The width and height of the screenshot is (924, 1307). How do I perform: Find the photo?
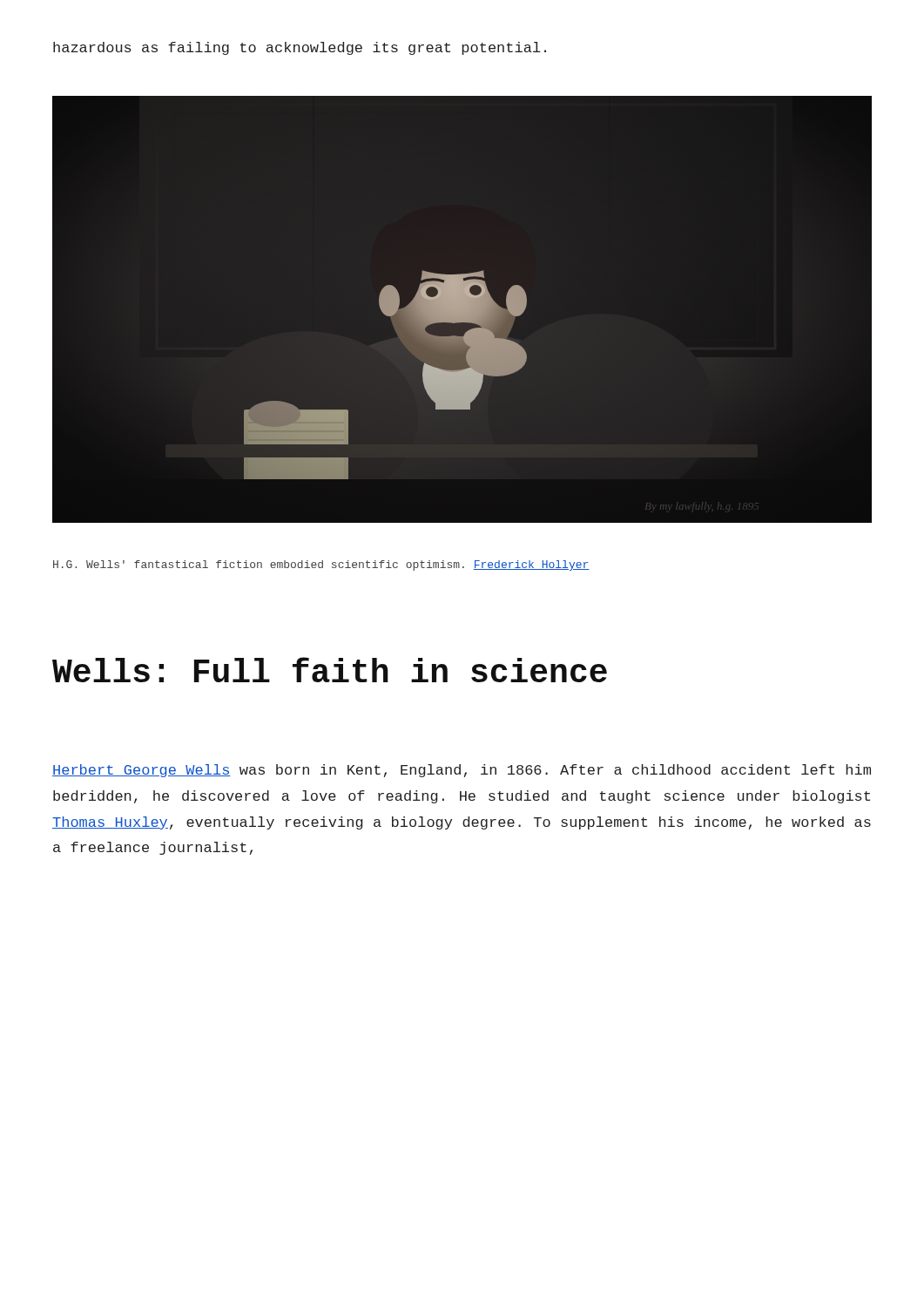462,311
